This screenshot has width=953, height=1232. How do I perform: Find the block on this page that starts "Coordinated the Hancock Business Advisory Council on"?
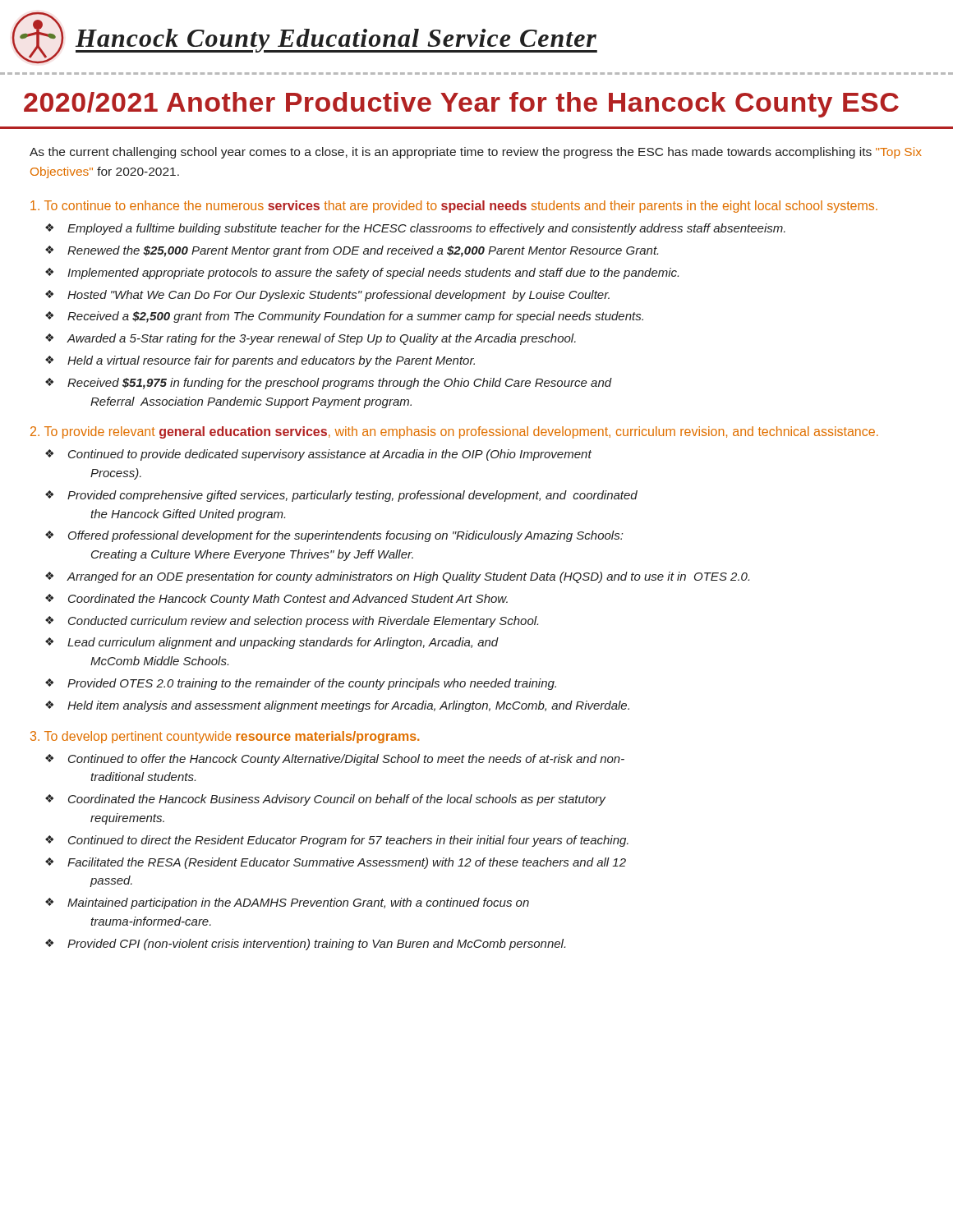pyautogui.click(x=495, y=810)
